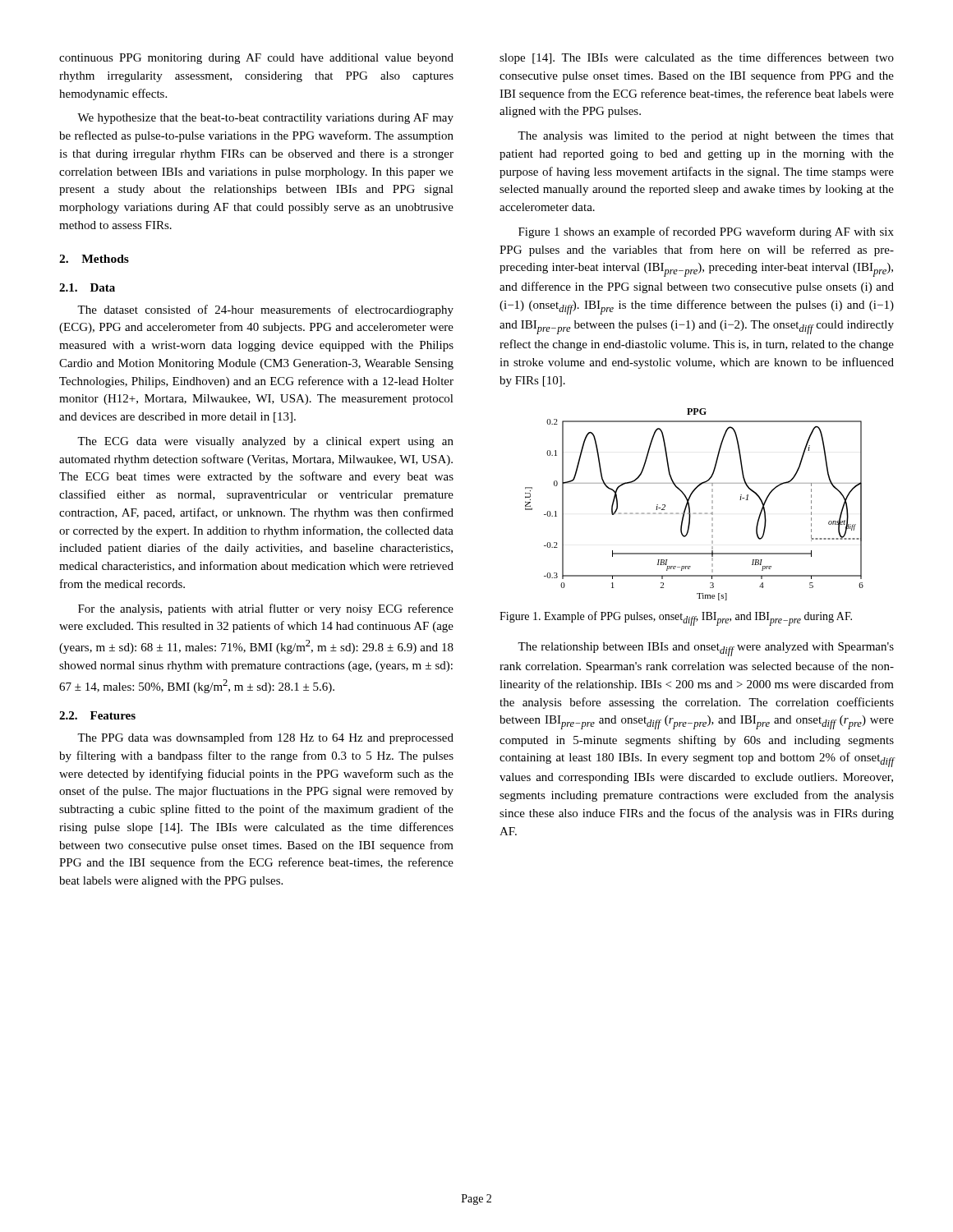Image resolution: width=953 pixels, height=1232 pixels.
Task: Find the continuous plot
Action: tap(697, 504)
